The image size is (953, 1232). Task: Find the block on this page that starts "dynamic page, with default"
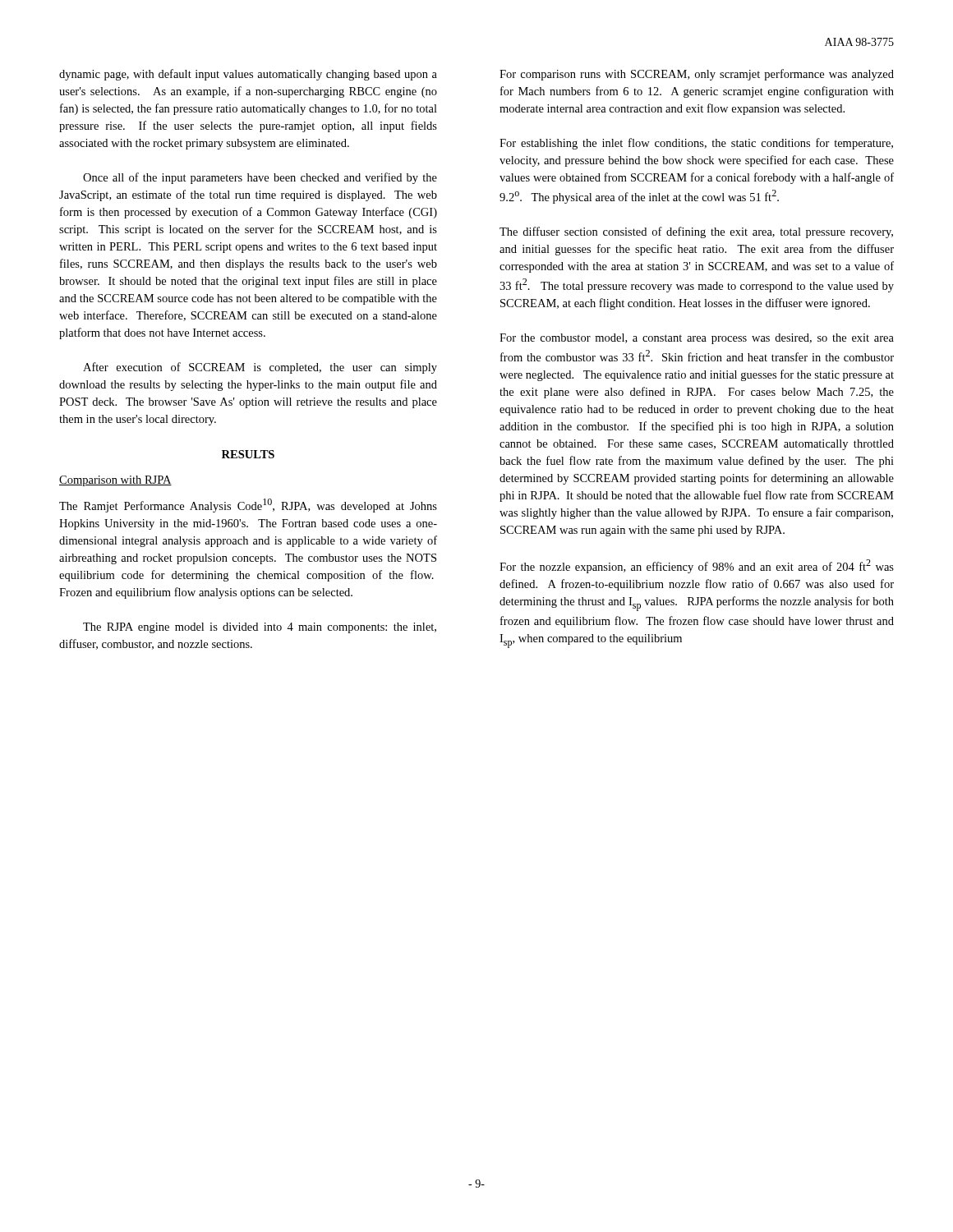pos(248,109)
